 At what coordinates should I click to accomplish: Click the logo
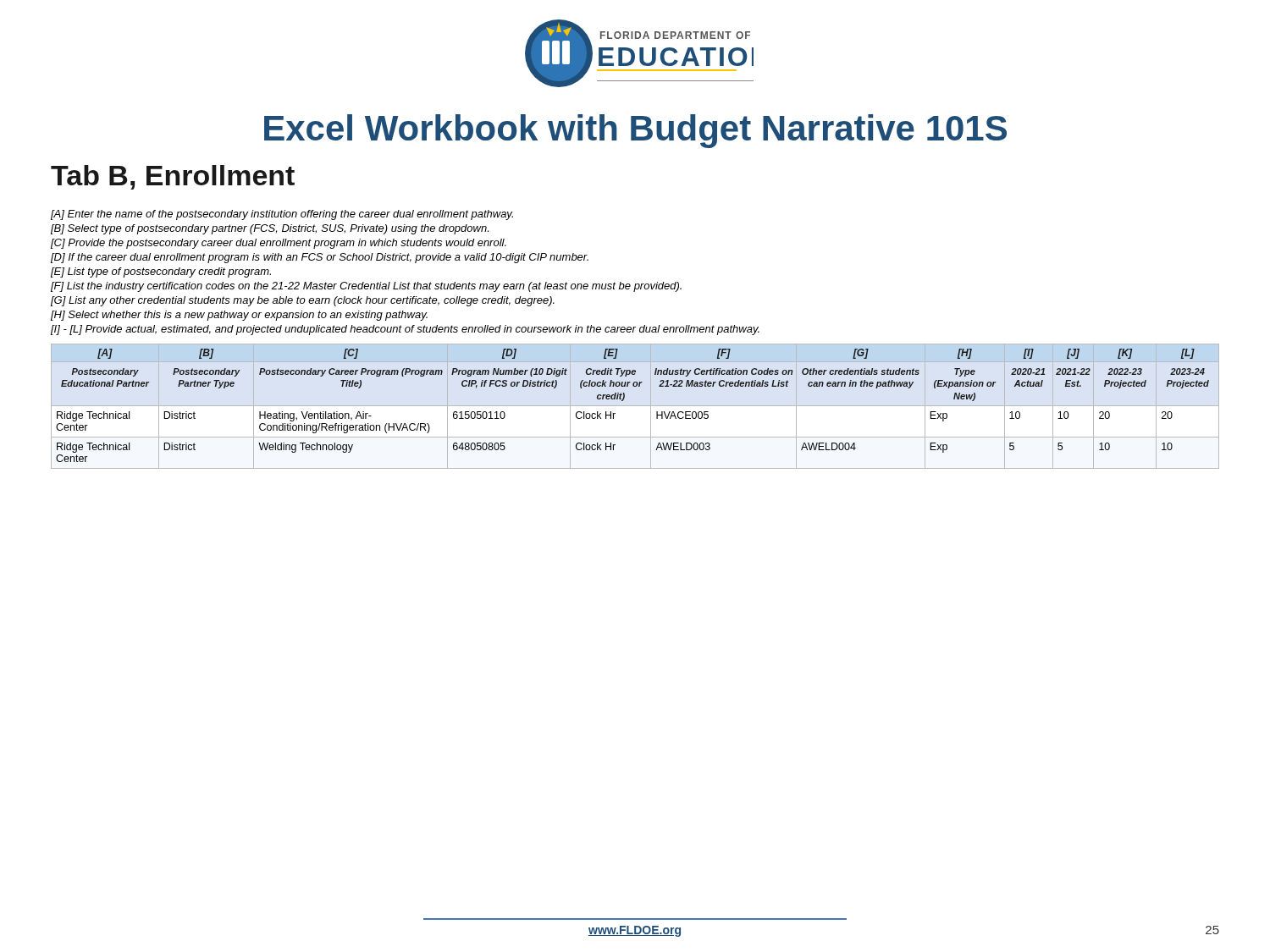[635, 50]
